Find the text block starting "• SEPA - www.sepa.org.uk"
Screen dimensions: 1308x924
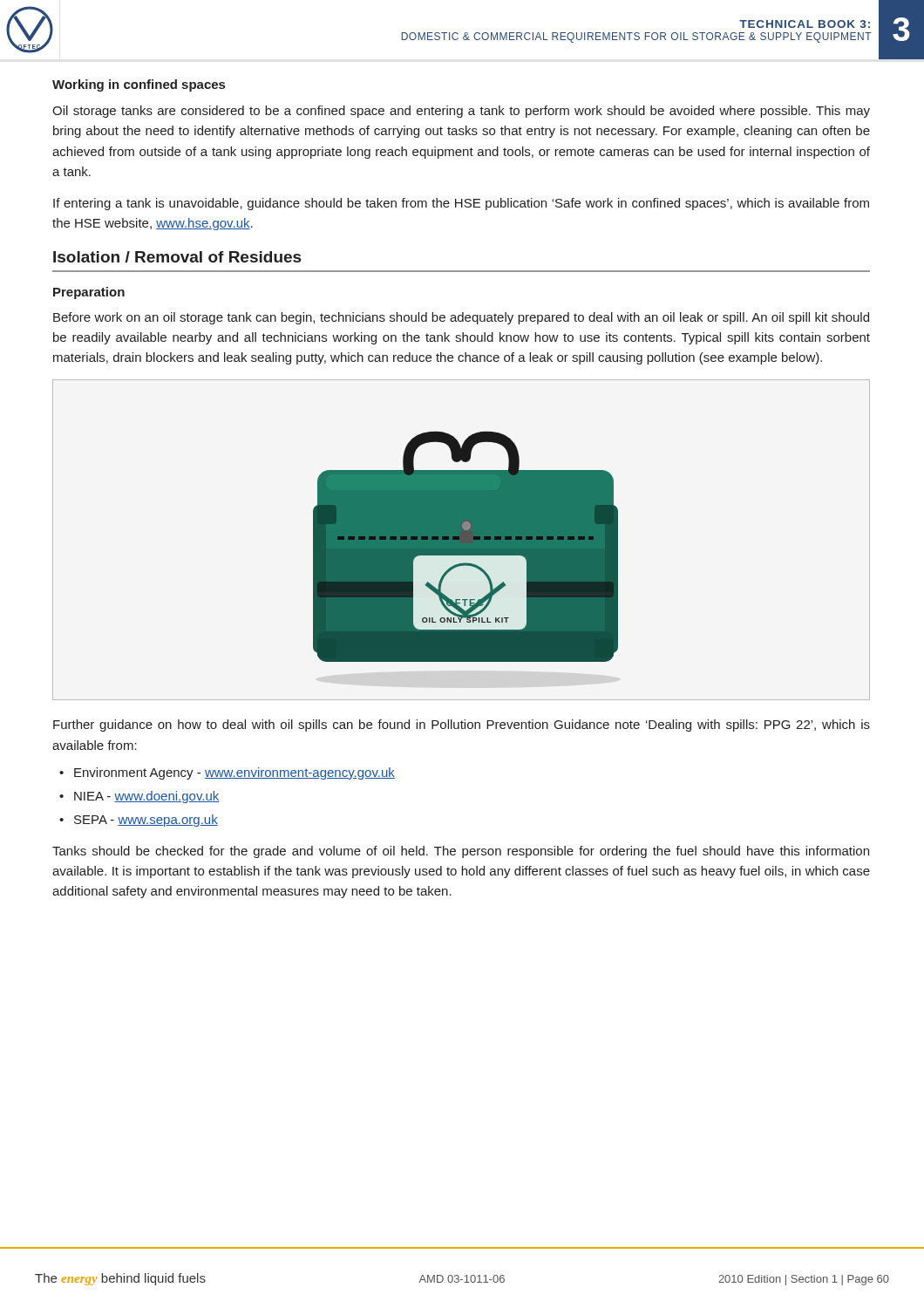coord(138,820)
